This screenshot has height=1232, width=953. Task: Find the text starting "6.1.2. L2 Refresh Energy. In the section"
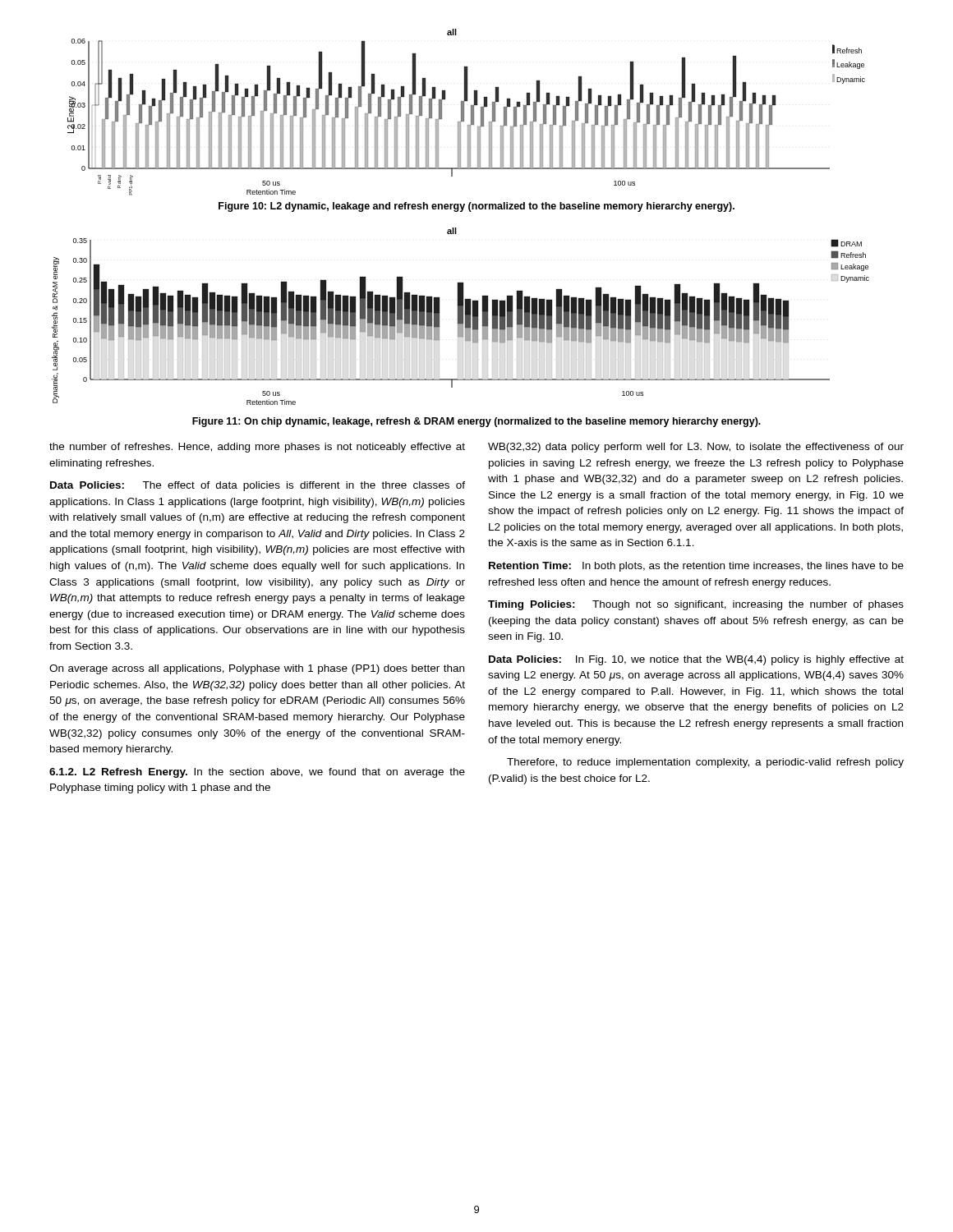tap(257, 779)
